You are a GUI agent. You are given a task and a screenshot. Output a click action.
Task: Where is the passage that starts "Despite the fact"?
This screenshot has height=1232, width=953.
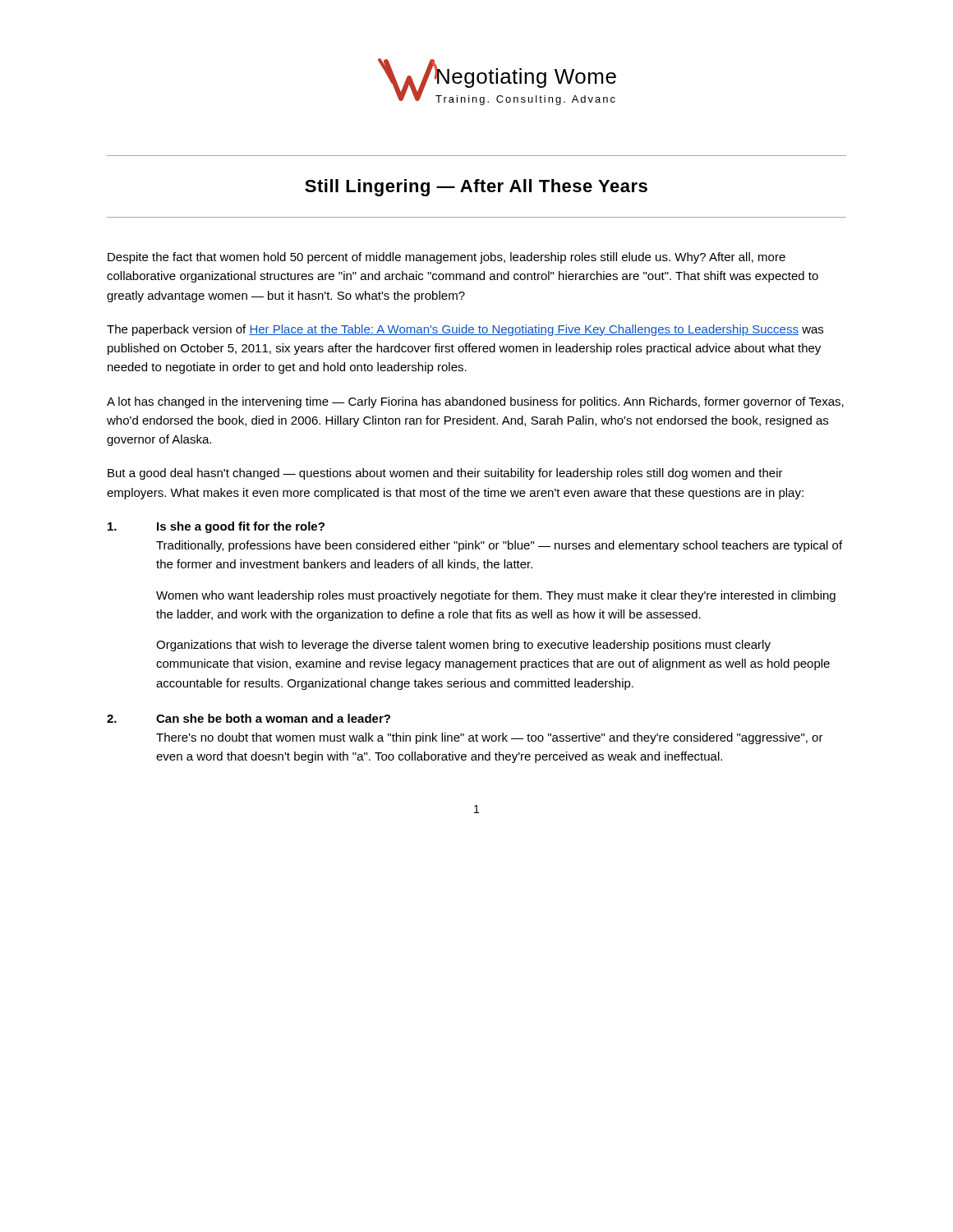pos(463,276)
